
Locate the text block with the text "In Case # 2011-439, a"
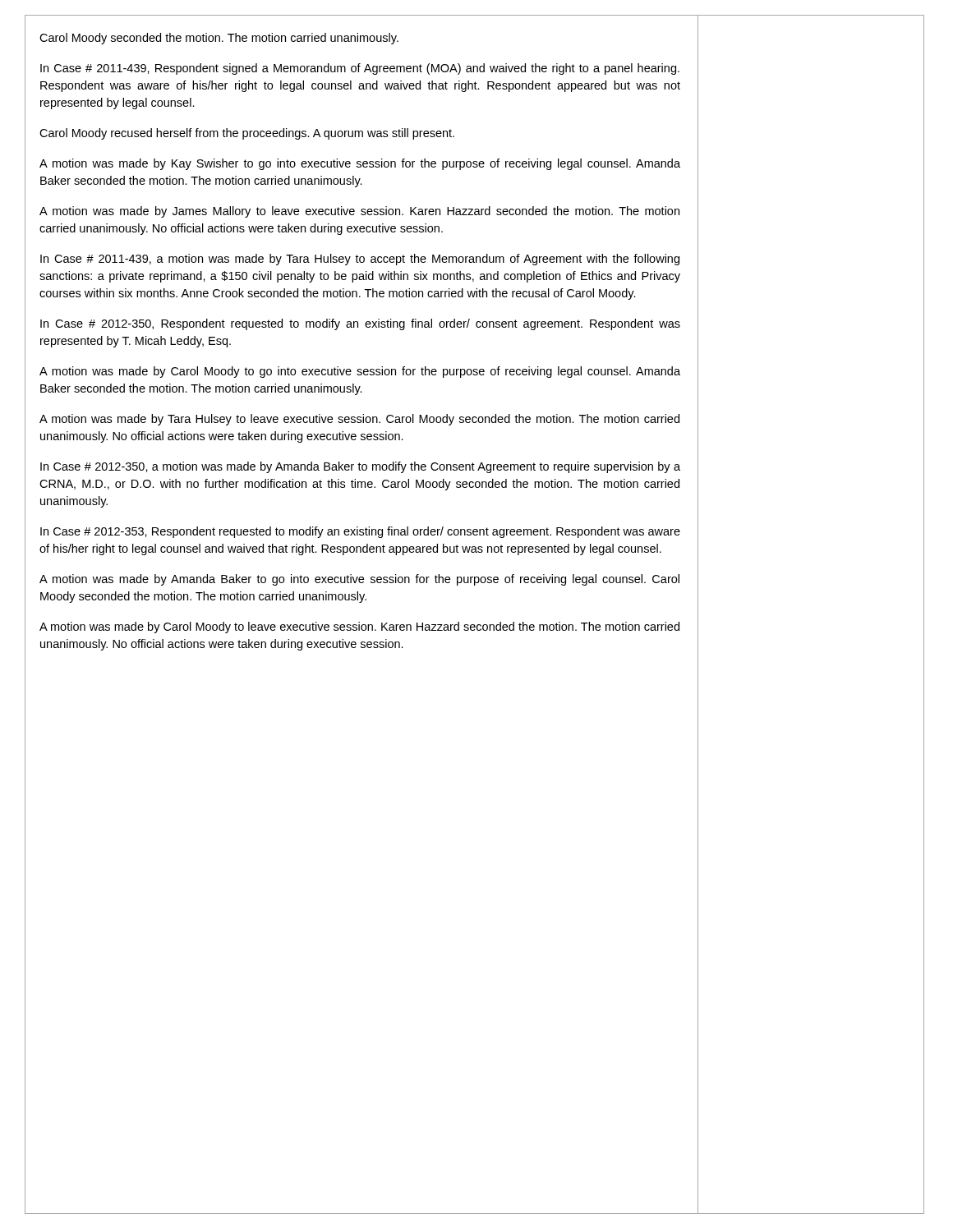point(360,276)
